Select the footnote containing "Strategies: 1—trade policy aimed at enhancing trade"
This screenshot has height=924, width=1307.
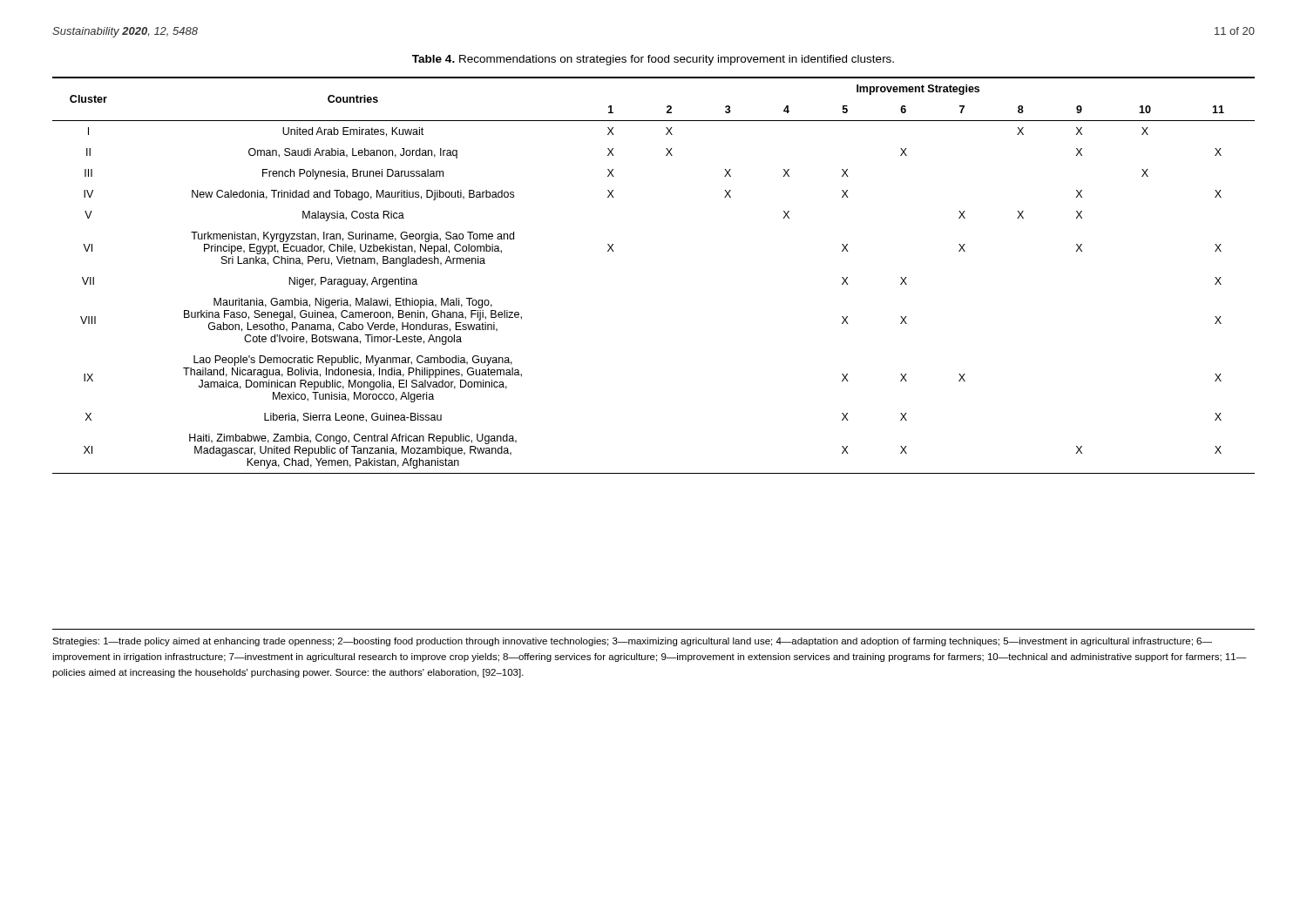pyautogui.click(x=649, y=656)
